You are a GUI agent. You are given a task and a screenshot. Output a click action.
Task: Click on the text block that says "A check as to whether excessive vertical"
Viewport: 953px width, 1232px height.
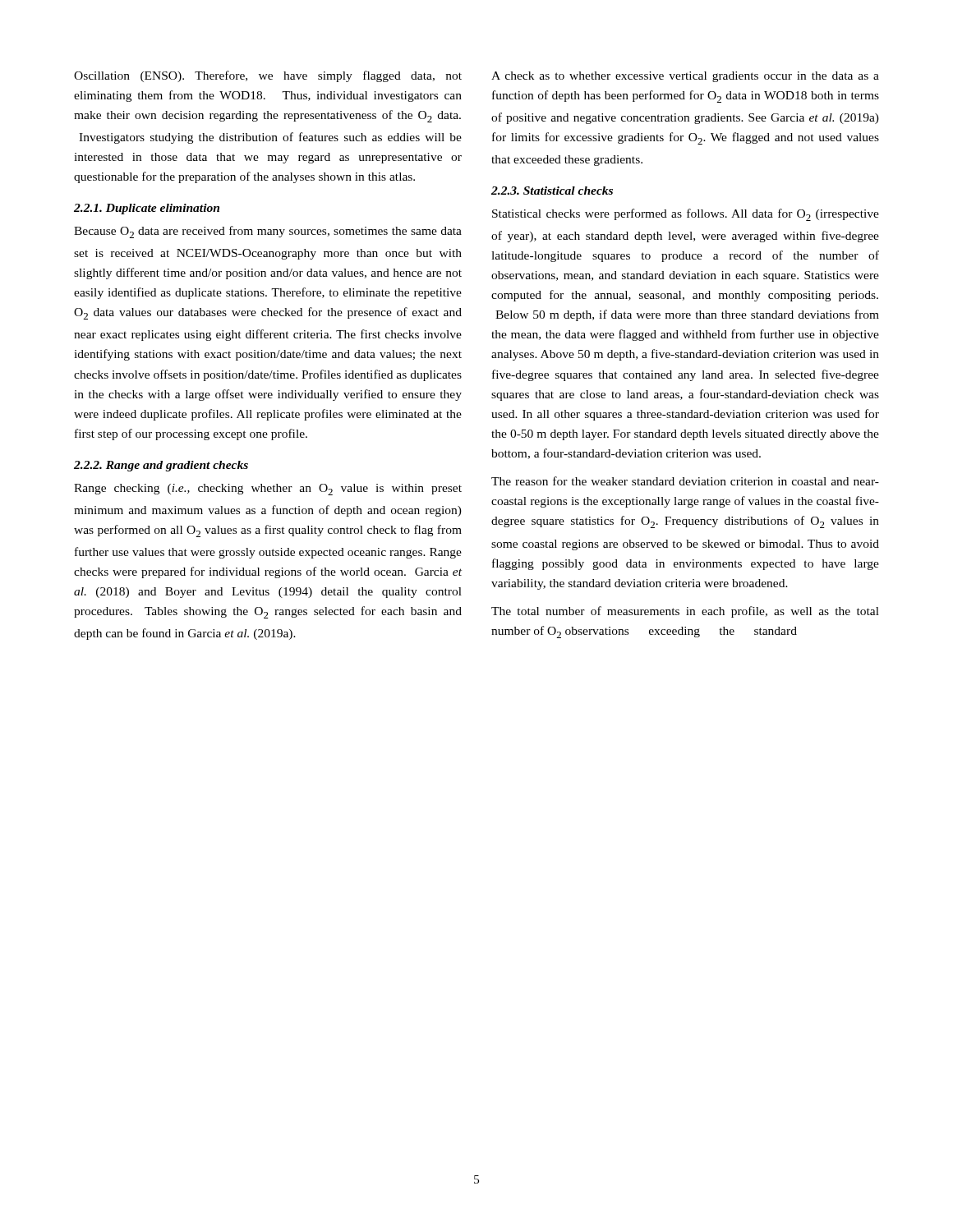click(685, 118)
